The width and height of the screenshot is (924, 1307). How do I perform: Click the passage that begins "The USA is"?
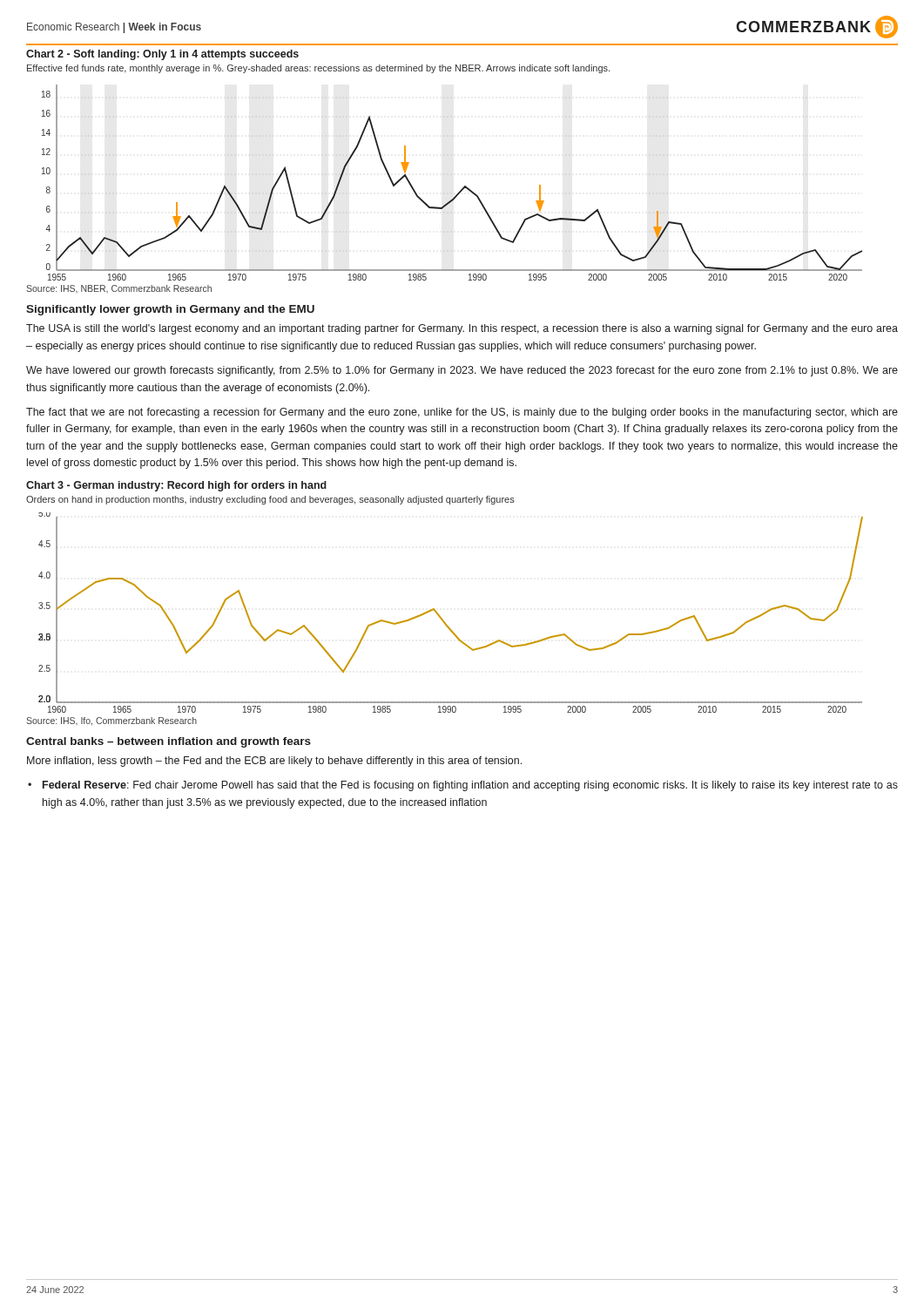click(x=462, y=337)
